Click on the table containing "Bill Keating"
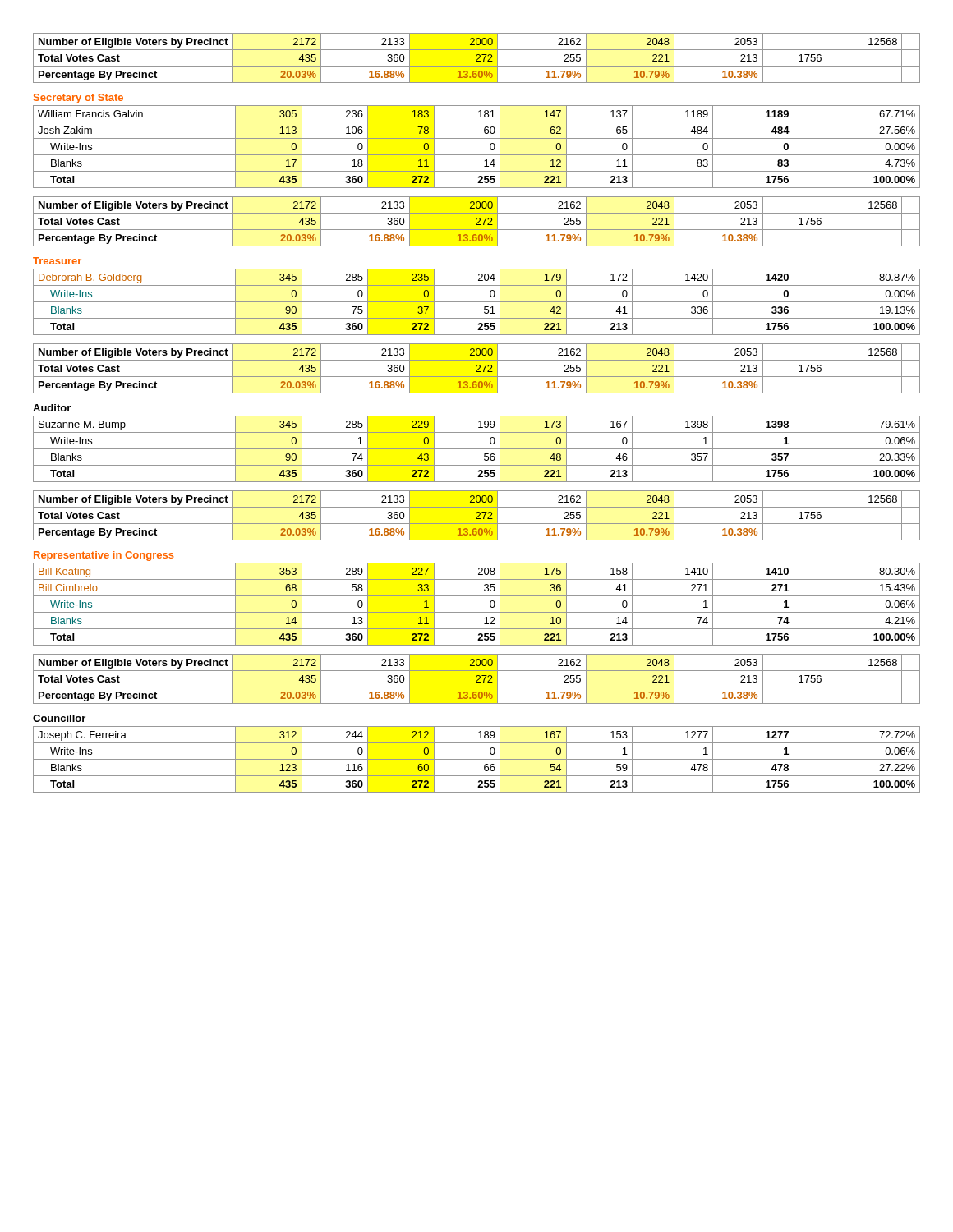 point(476,604)
